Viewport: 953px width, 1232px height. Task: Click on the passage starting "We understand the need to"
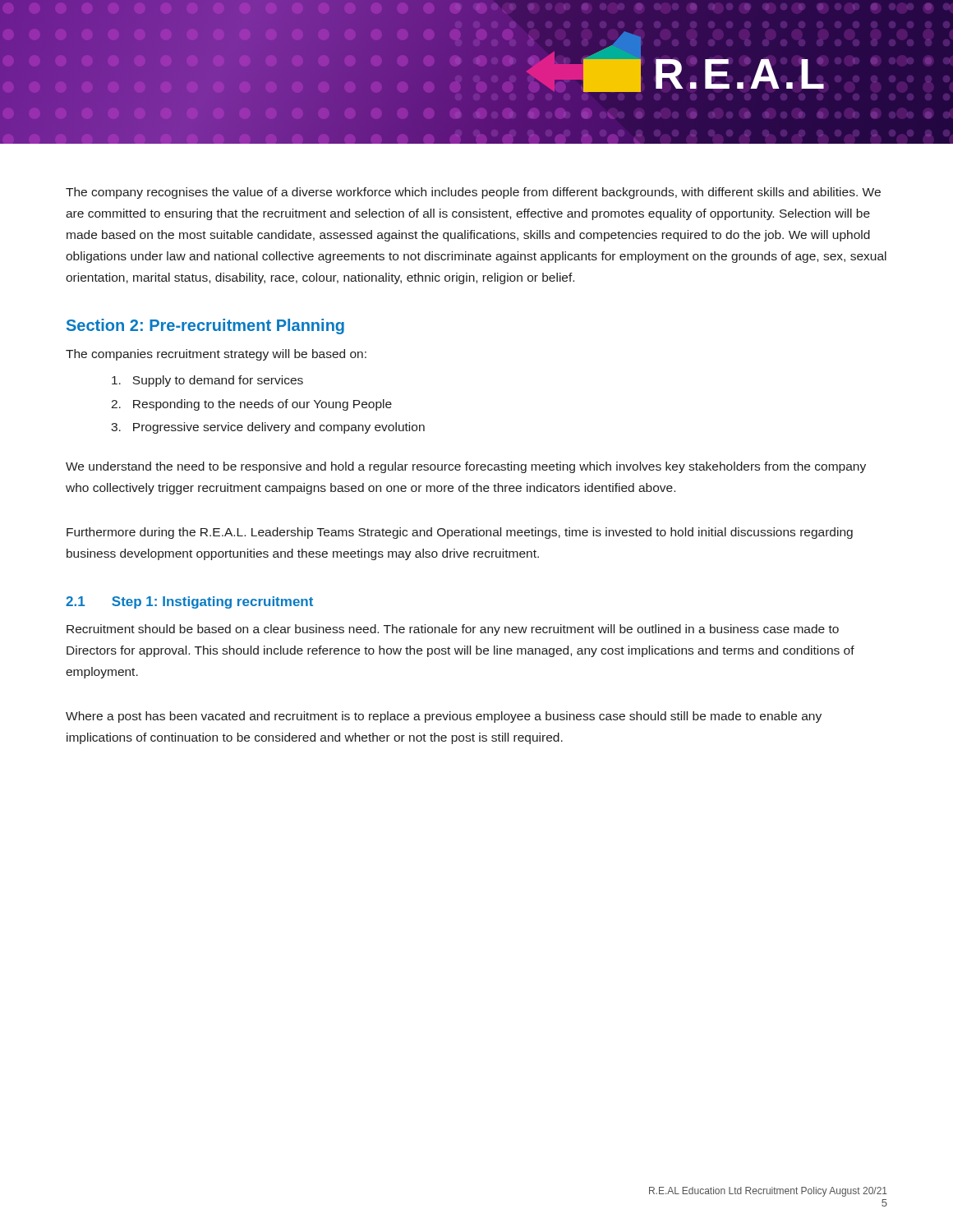(466, 477)
